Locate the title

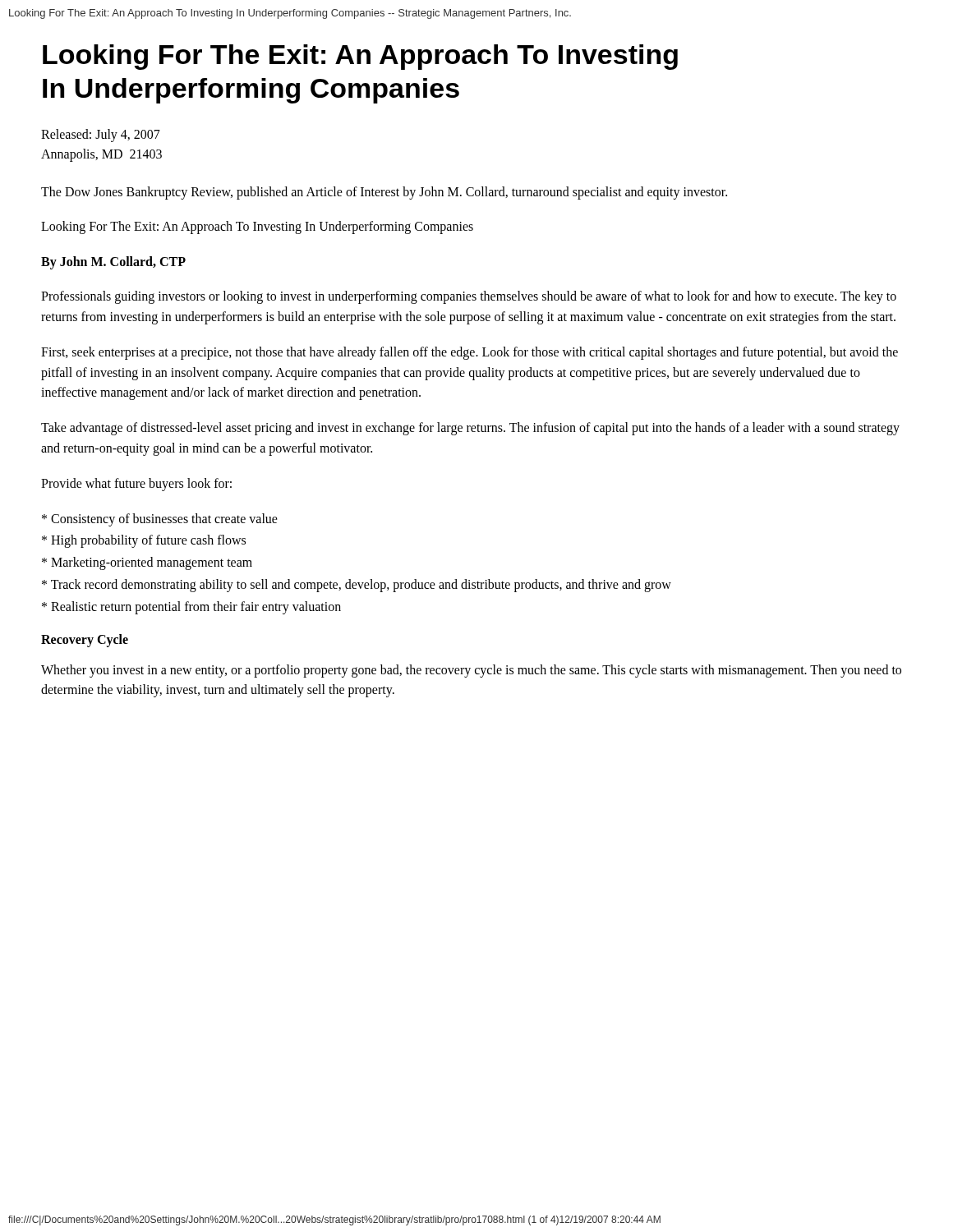[x=476, y=71]
